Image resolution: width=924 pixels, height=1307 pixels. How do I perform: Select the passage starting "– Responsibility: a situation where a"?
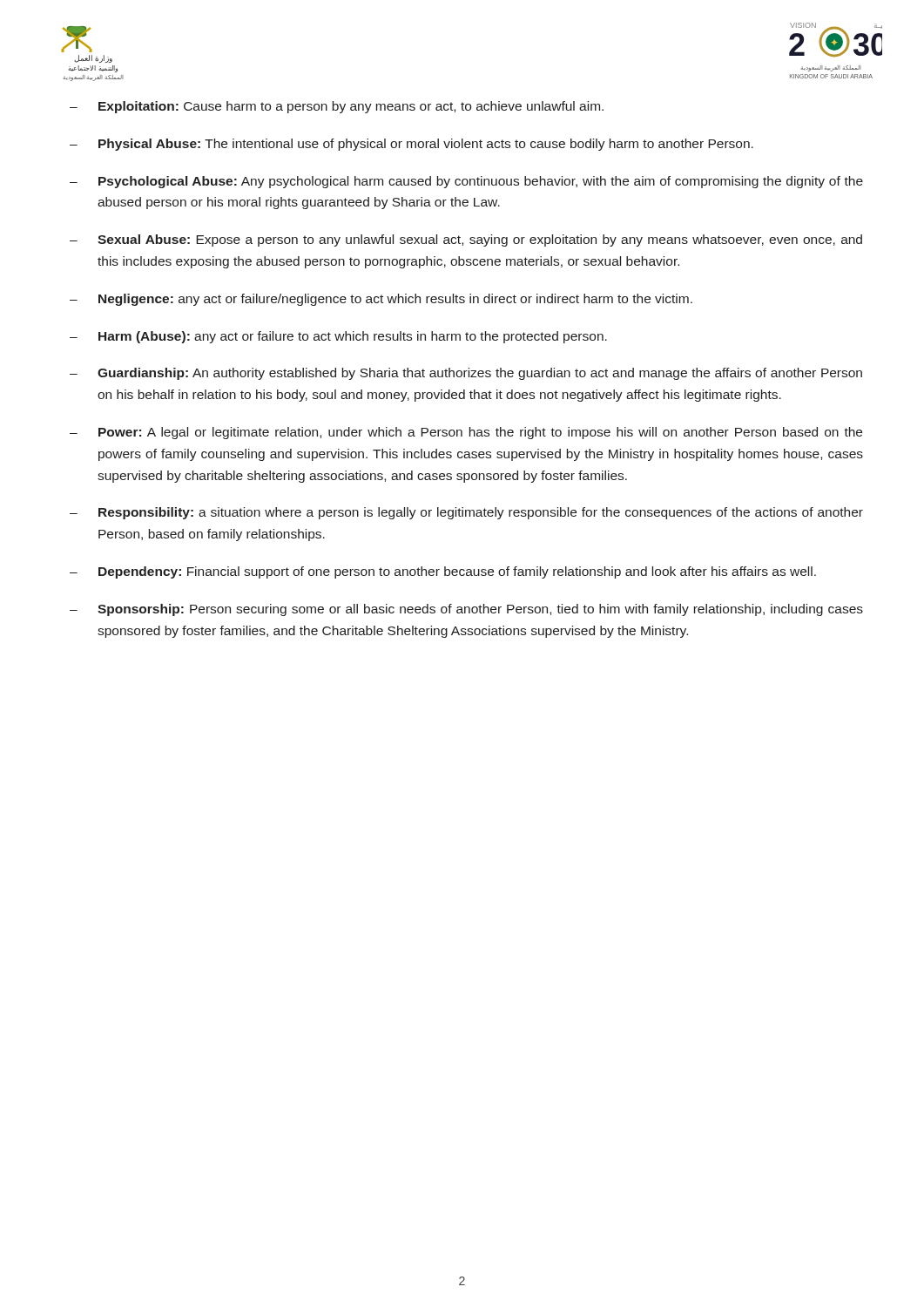pyautogui.click(x=466, y=524)
